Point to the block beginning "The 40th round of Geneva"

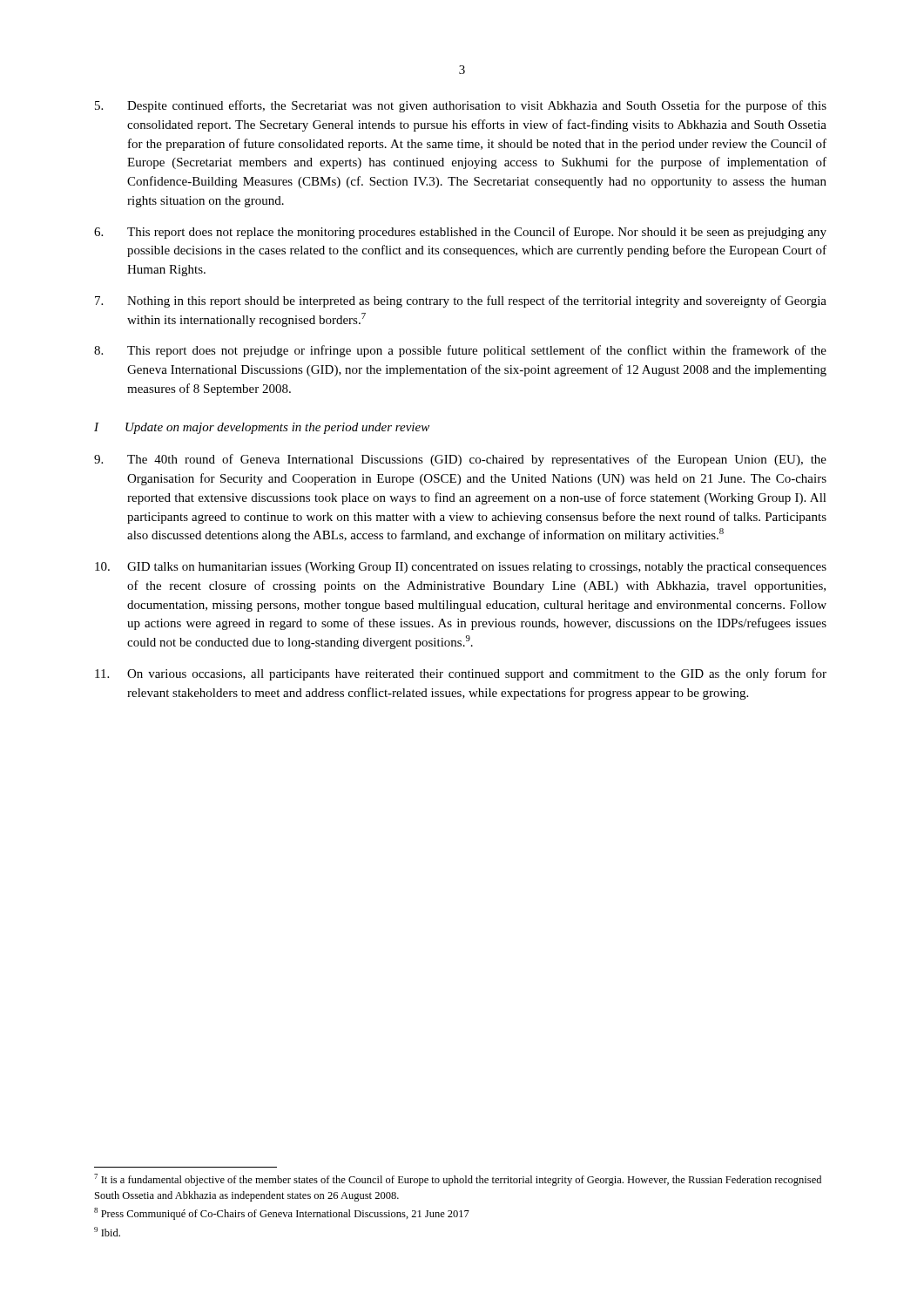click(x=460, y=498)
